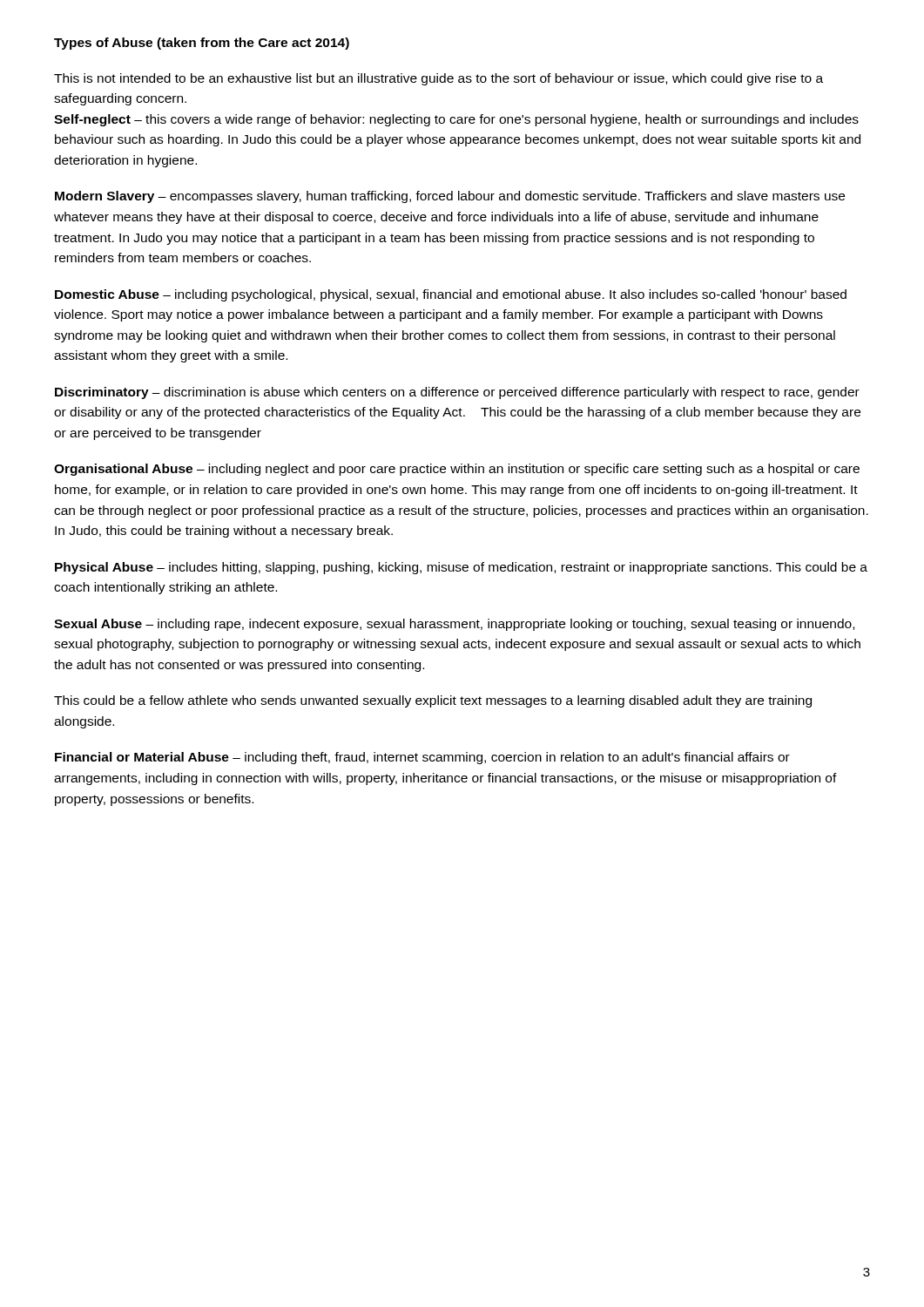The width and height of the screenshot is (924, 1307).
Task: Point to the text starting "Types of Abuse (taken from the"
Action: (202, 42)
